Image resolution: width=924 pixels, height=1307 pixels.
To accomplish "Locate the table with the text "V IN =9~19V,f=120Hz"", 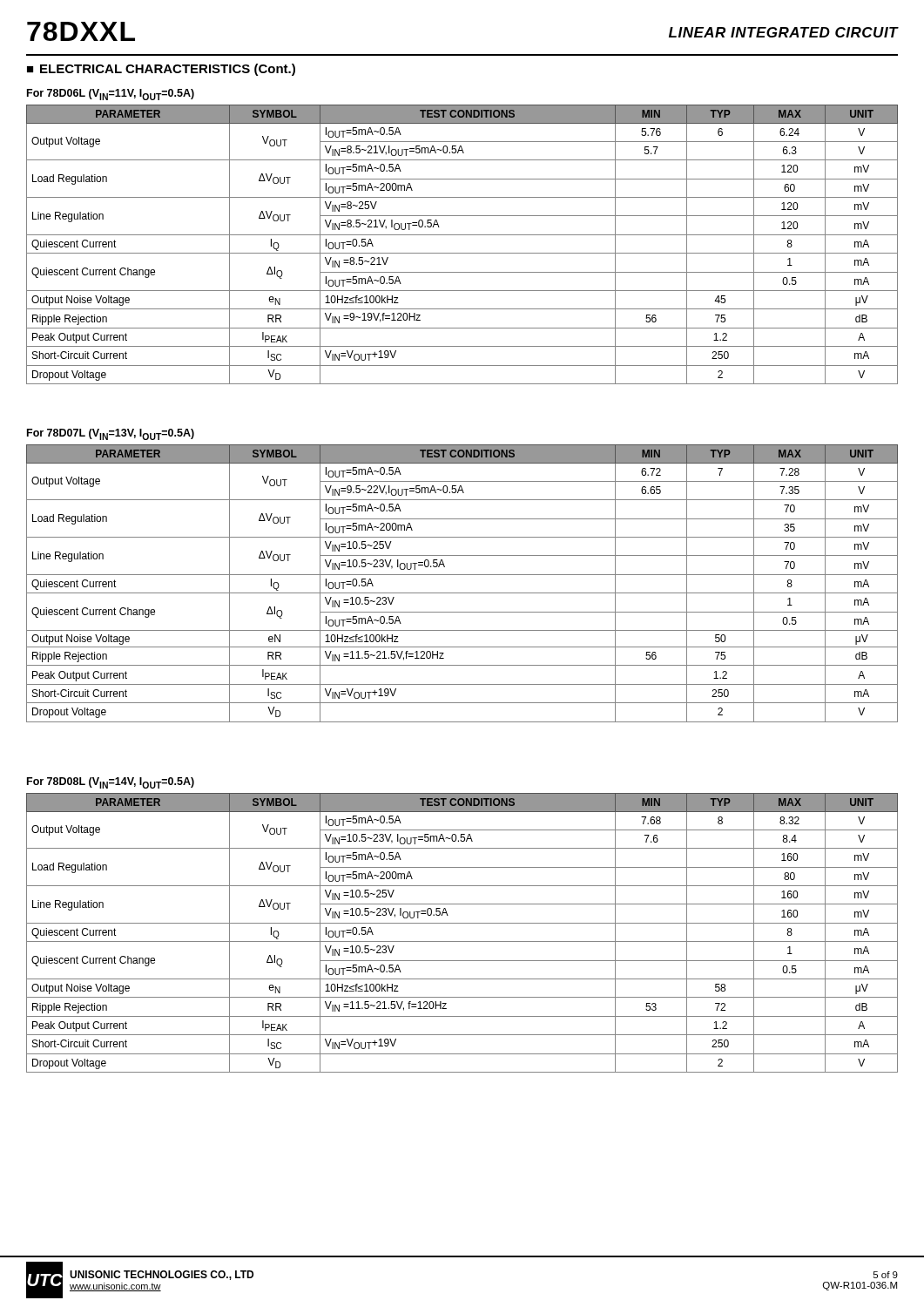I will (x=462, y=244).
